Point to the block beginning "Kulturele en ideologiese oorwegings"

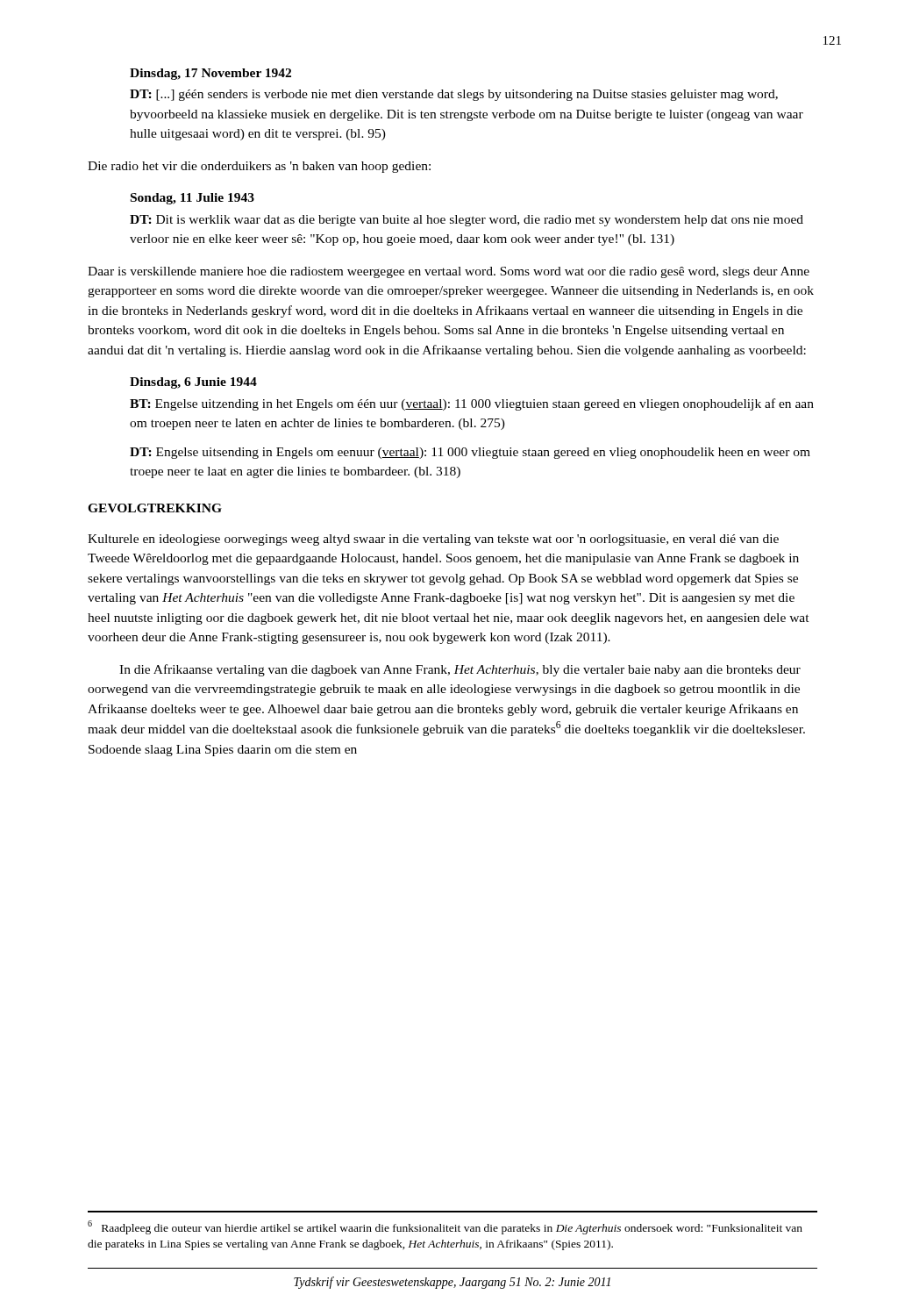coord(452,588)
